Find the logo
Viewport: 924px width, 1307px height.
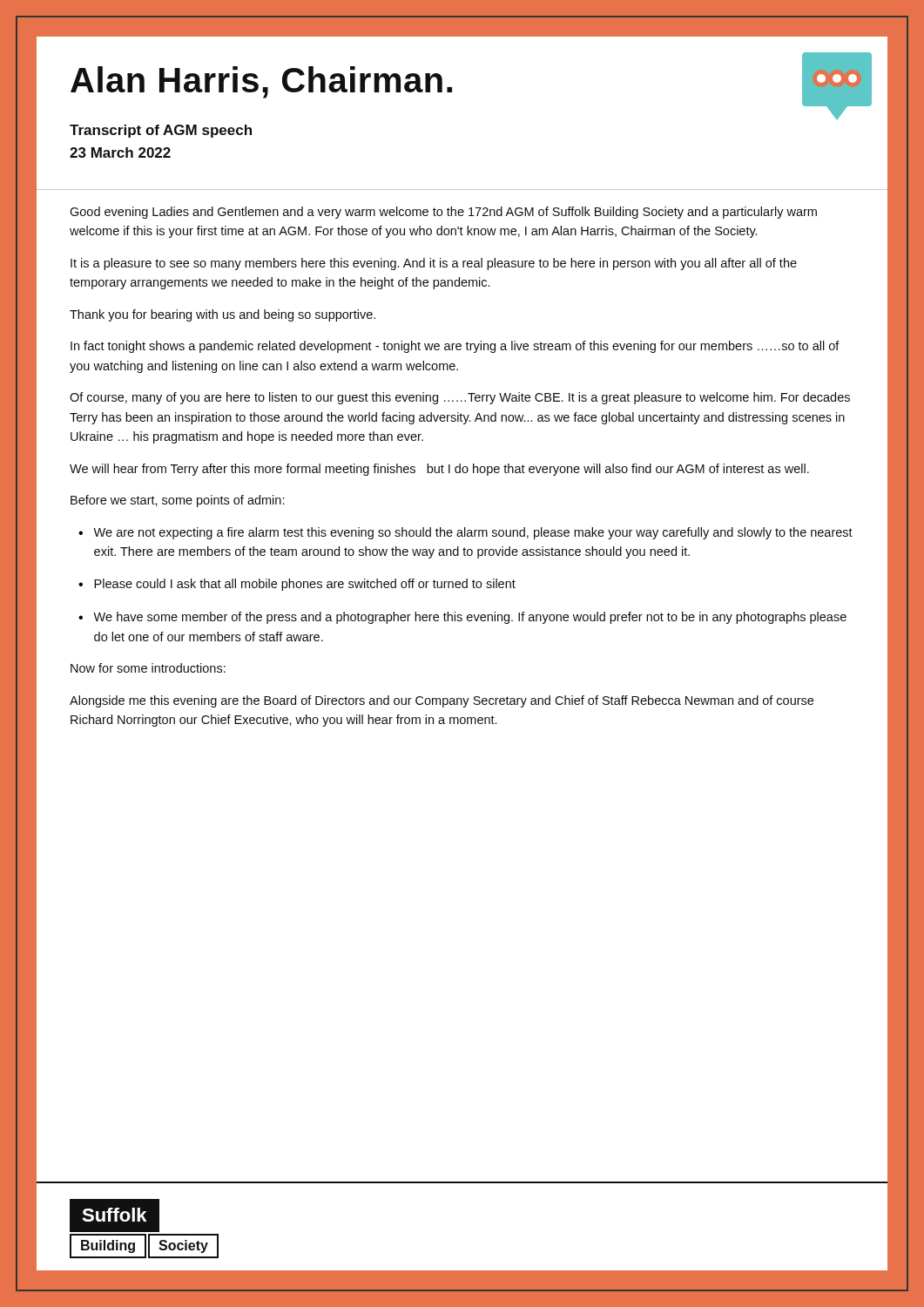(144, 1229)
